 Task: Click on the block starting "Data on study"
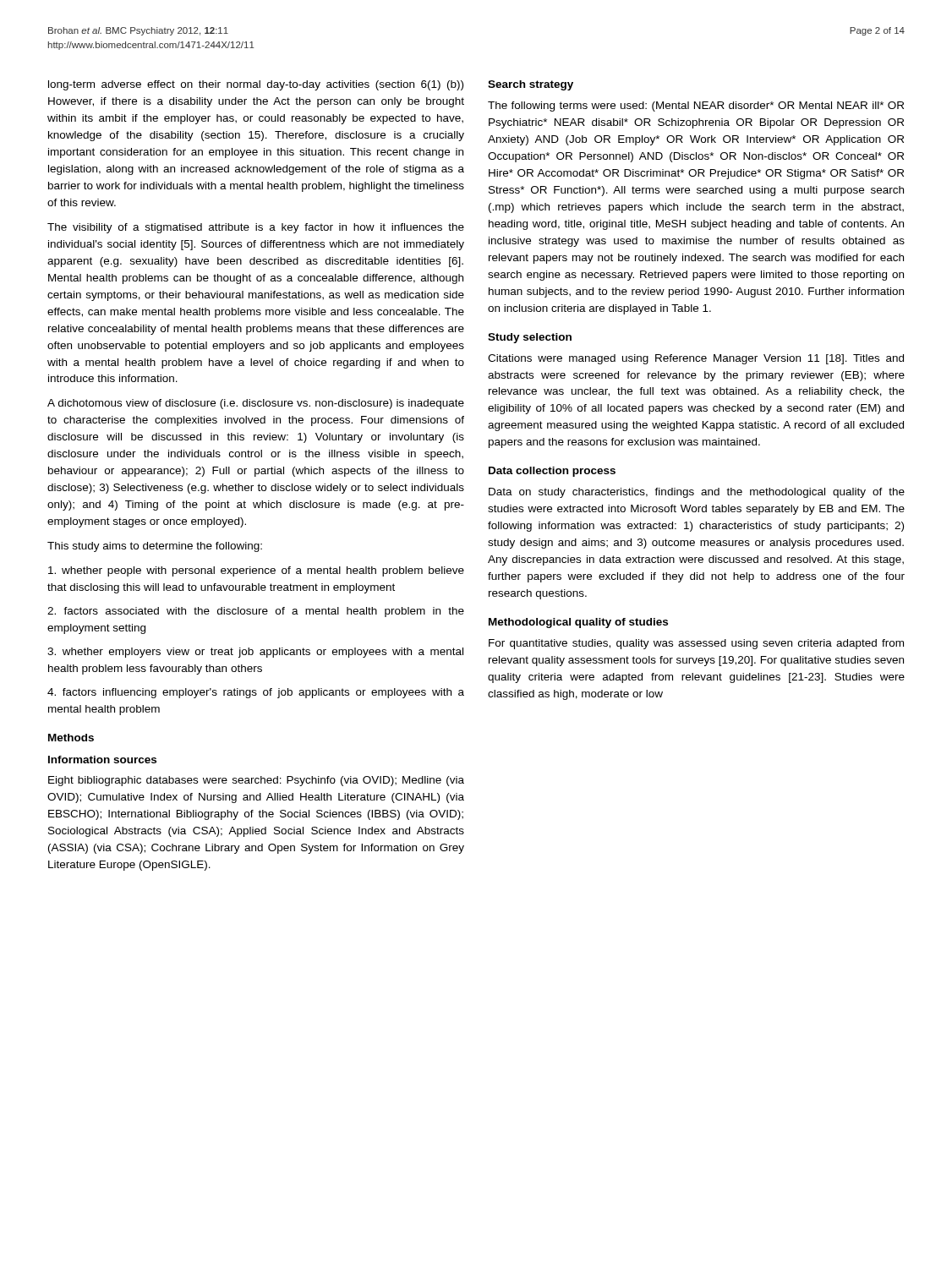click(x=696, y=543)
